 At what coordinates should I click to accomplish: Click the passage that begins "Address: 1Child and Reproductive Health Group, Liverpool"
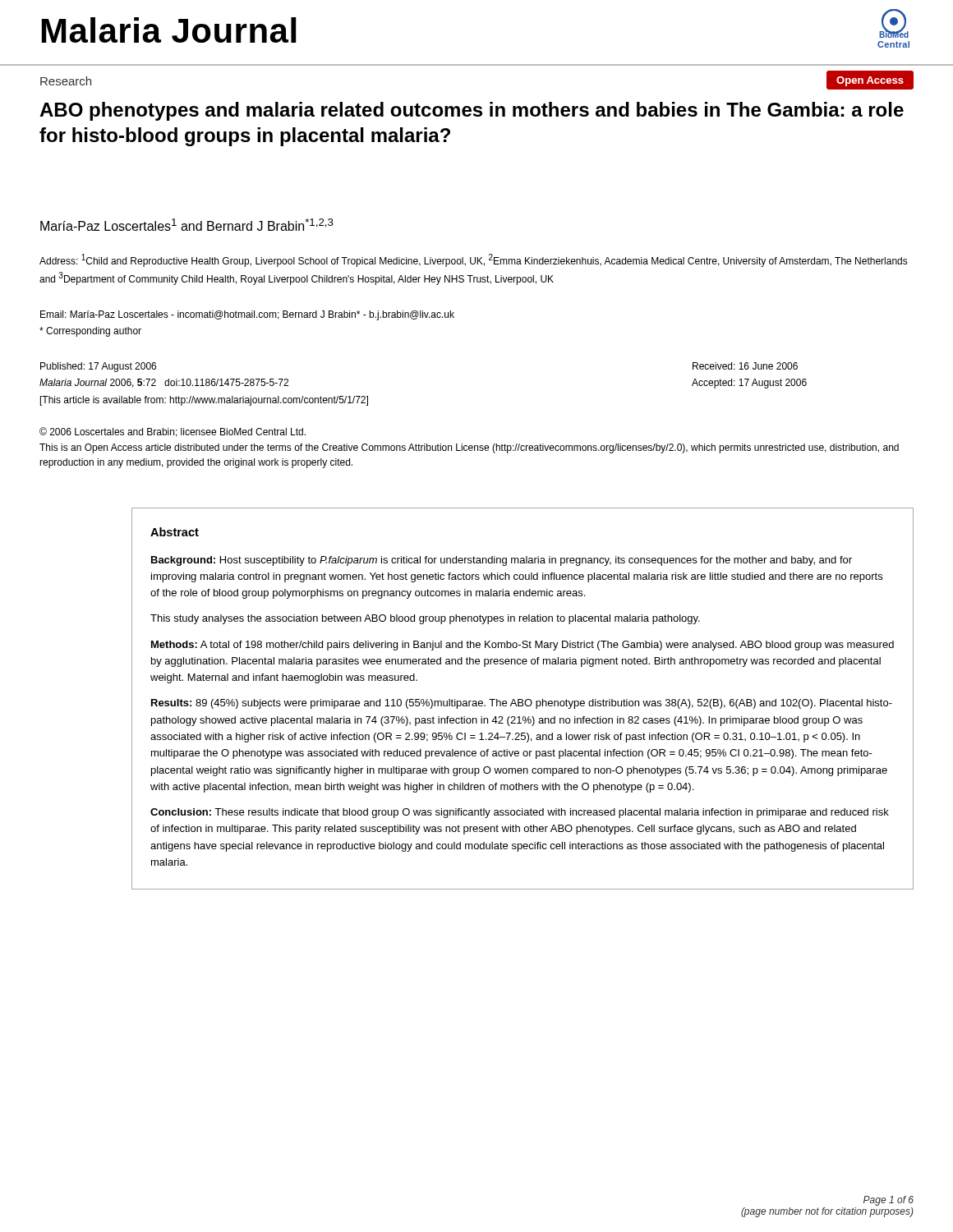coord(474,269)
